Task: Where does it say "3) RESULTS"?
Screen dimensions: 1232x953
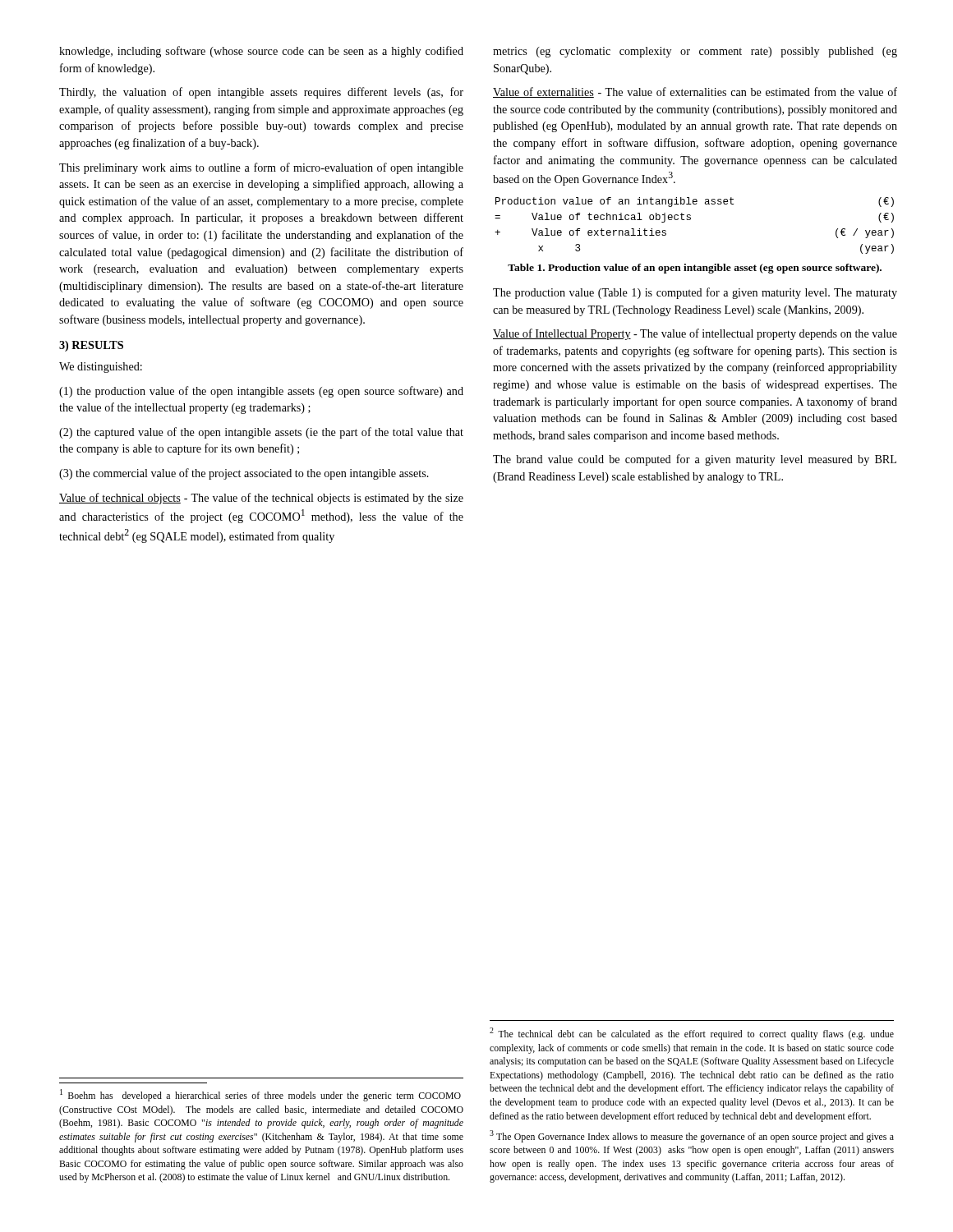Action: (91, 346)
